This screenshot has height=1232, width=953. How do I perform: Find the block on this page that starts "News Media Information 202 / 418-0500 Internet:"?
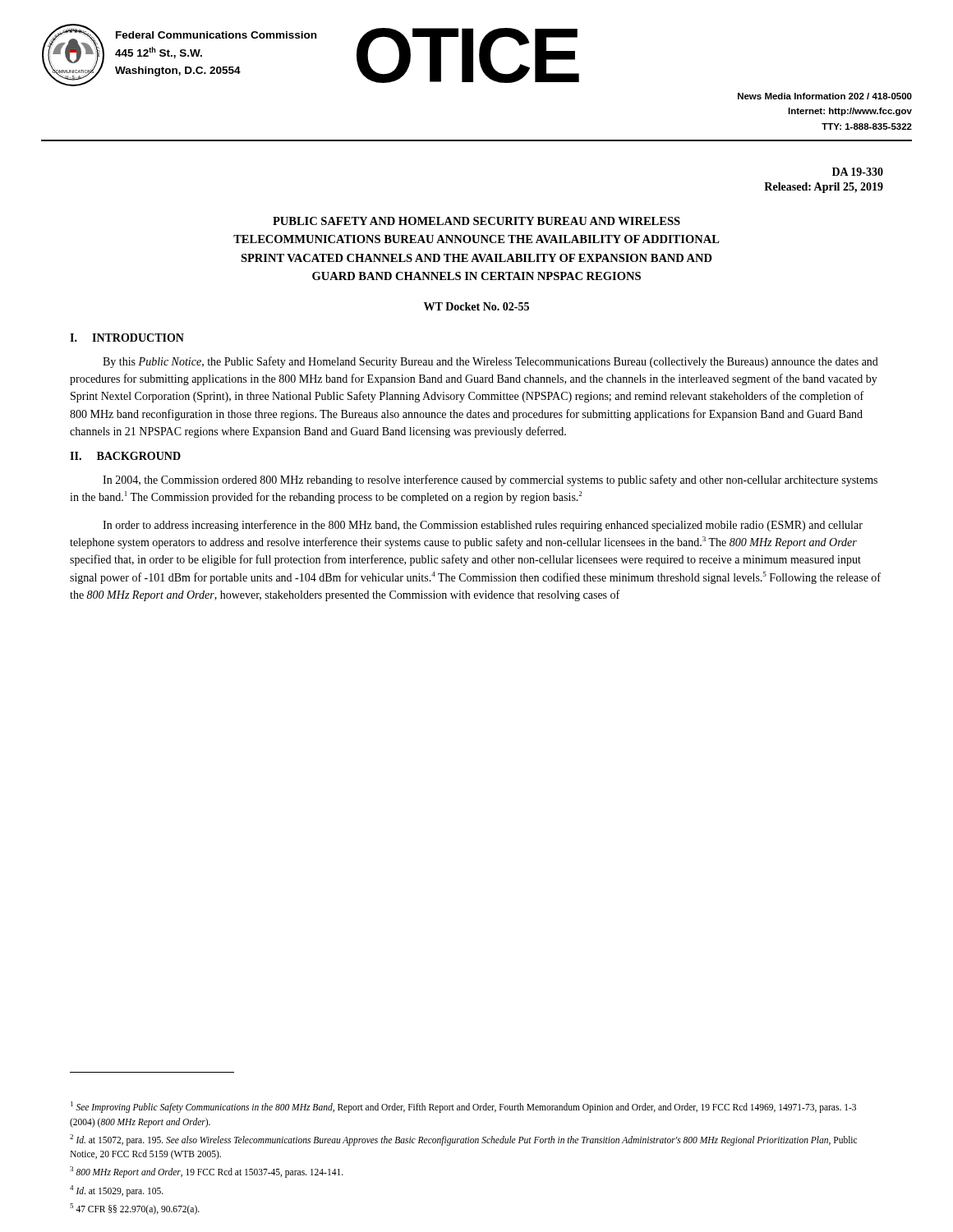pos(824,111)
